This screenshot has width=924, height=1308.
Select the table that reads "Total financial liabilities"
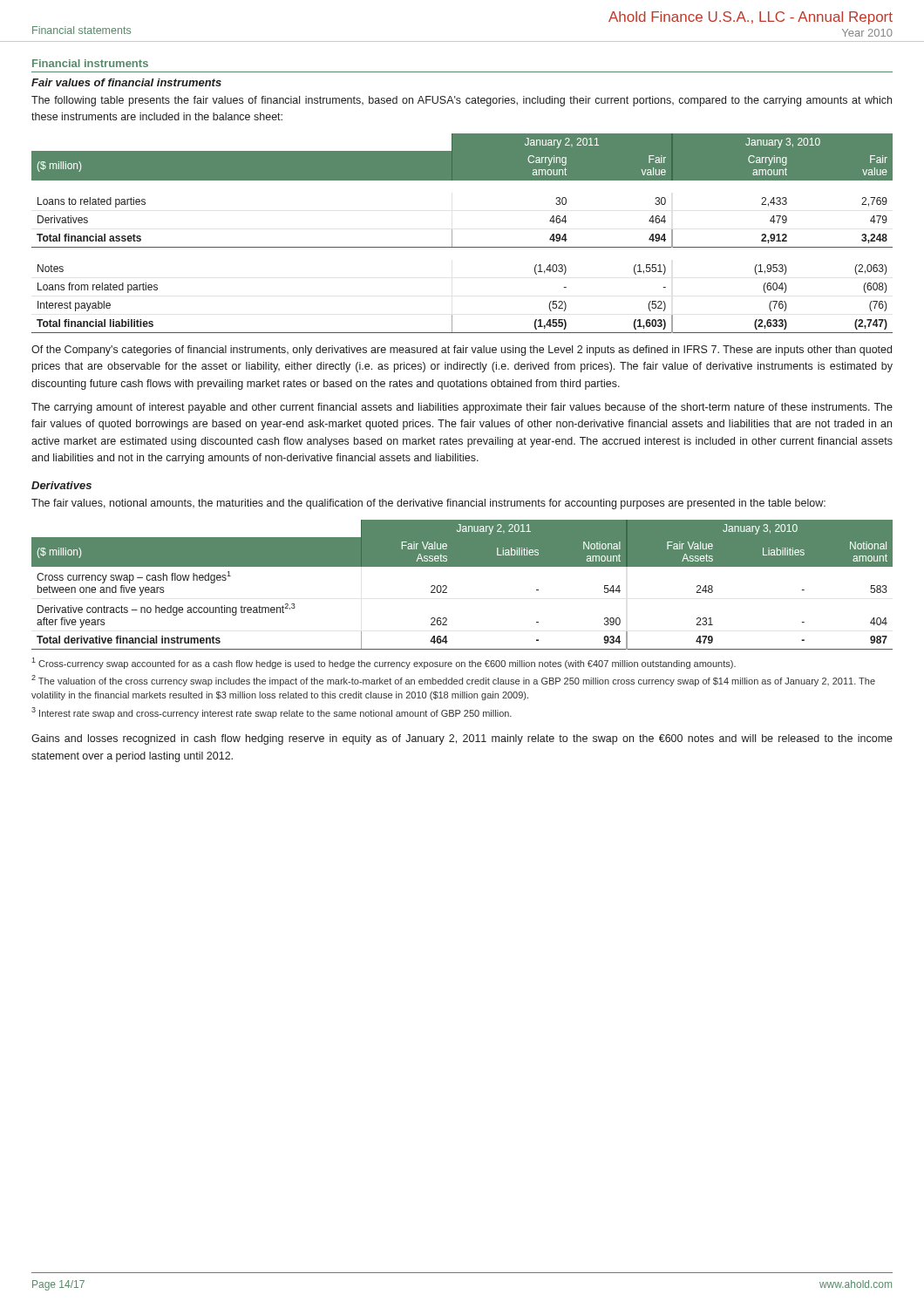point(462,233)
